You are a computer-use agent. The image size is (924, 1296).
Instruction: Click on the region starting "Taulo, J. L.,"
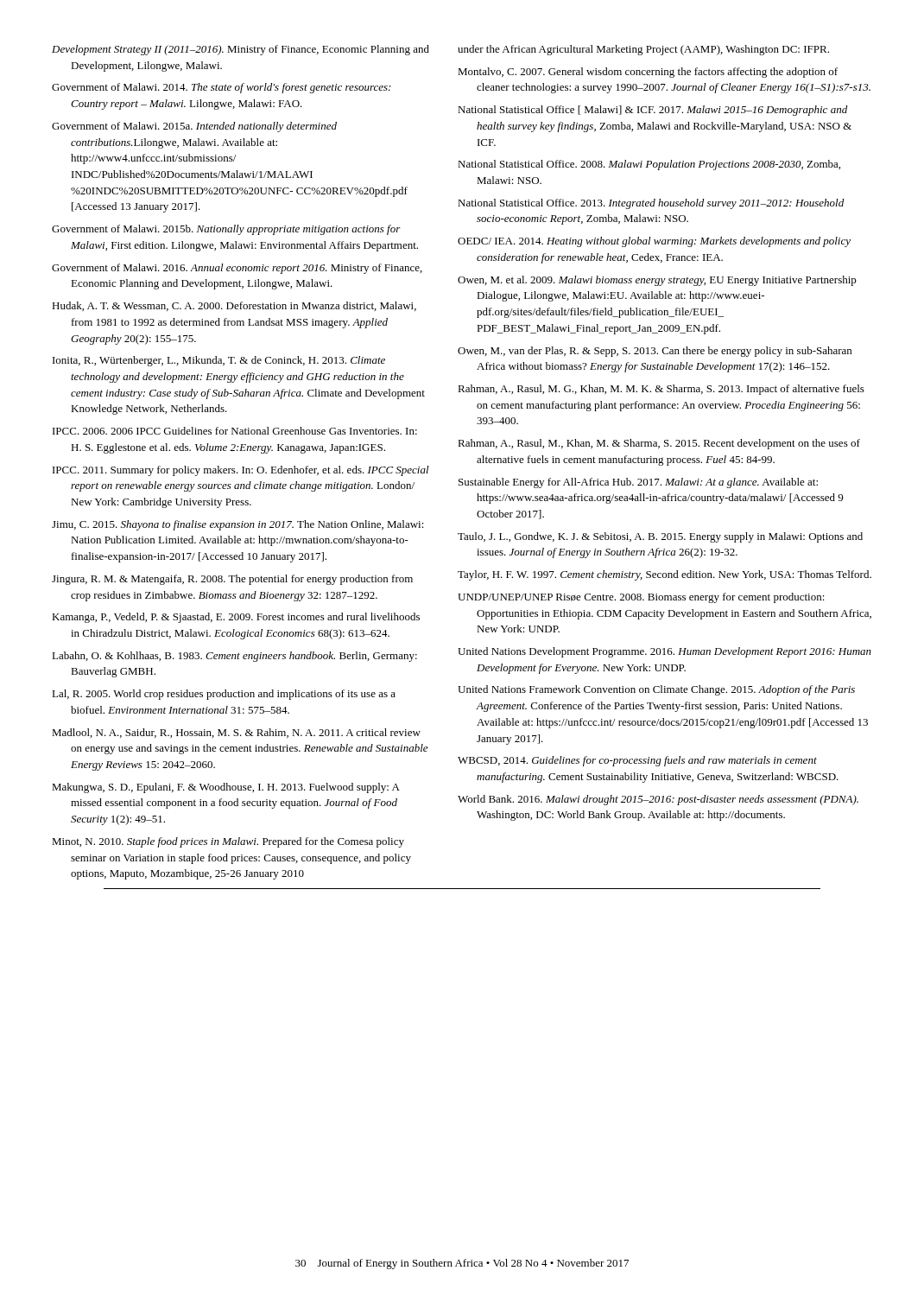click(x=660, y=544)
